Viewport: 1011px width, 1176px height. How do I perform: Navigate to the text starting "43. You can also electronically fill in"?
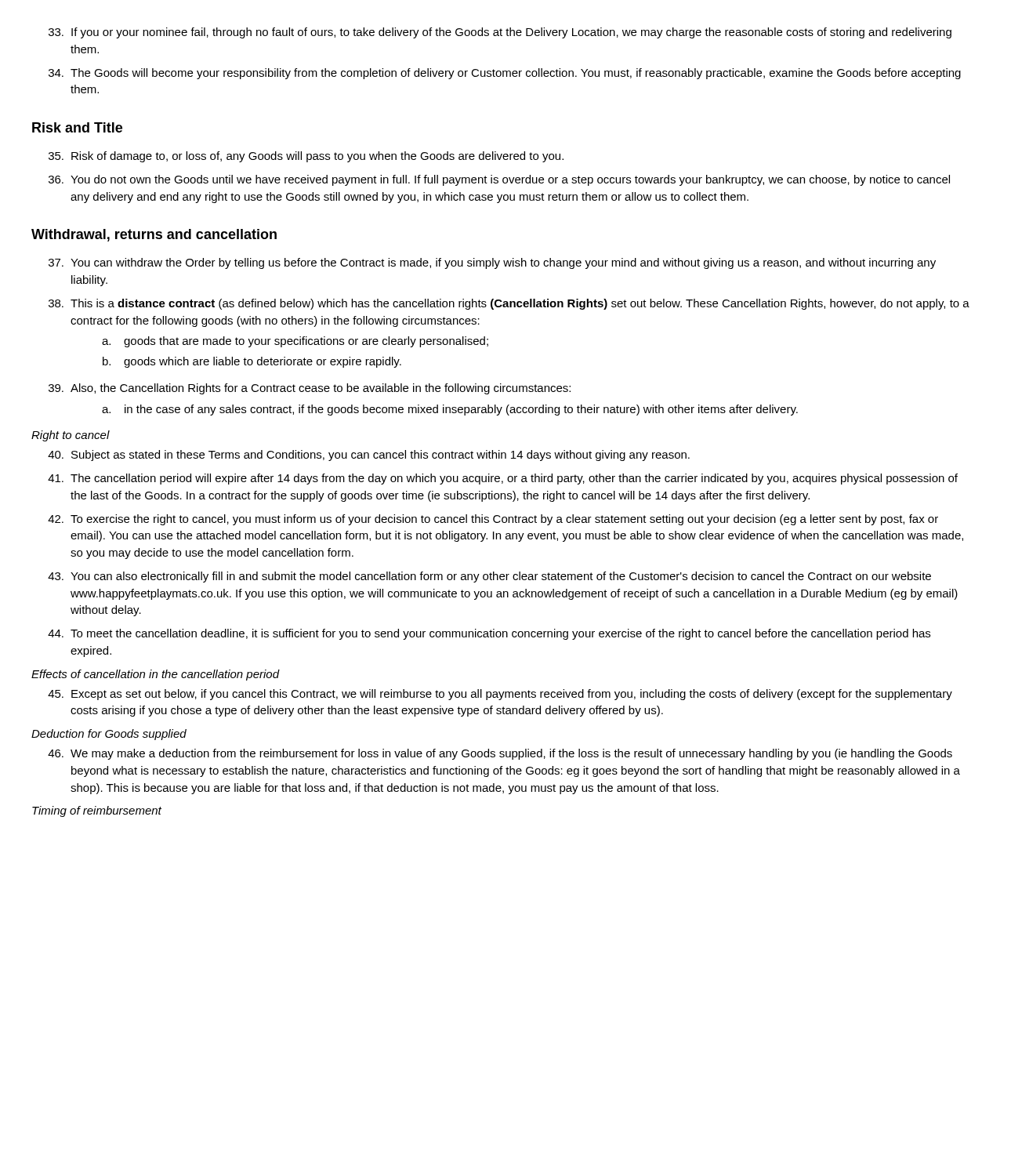pyautogui.click(x=502, y=593)
